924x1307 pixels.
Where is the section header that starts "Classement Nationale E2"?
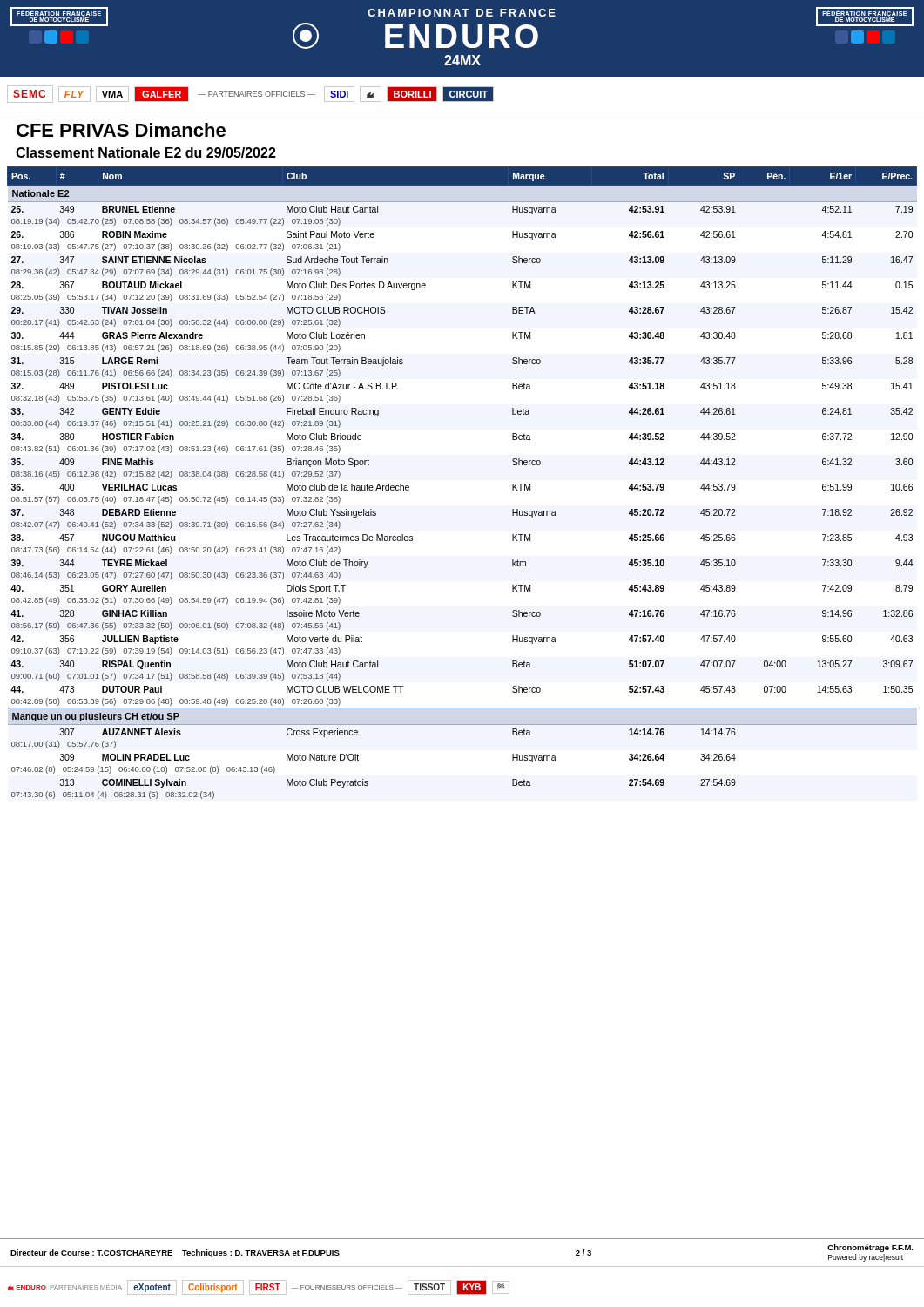click(146, 152)
